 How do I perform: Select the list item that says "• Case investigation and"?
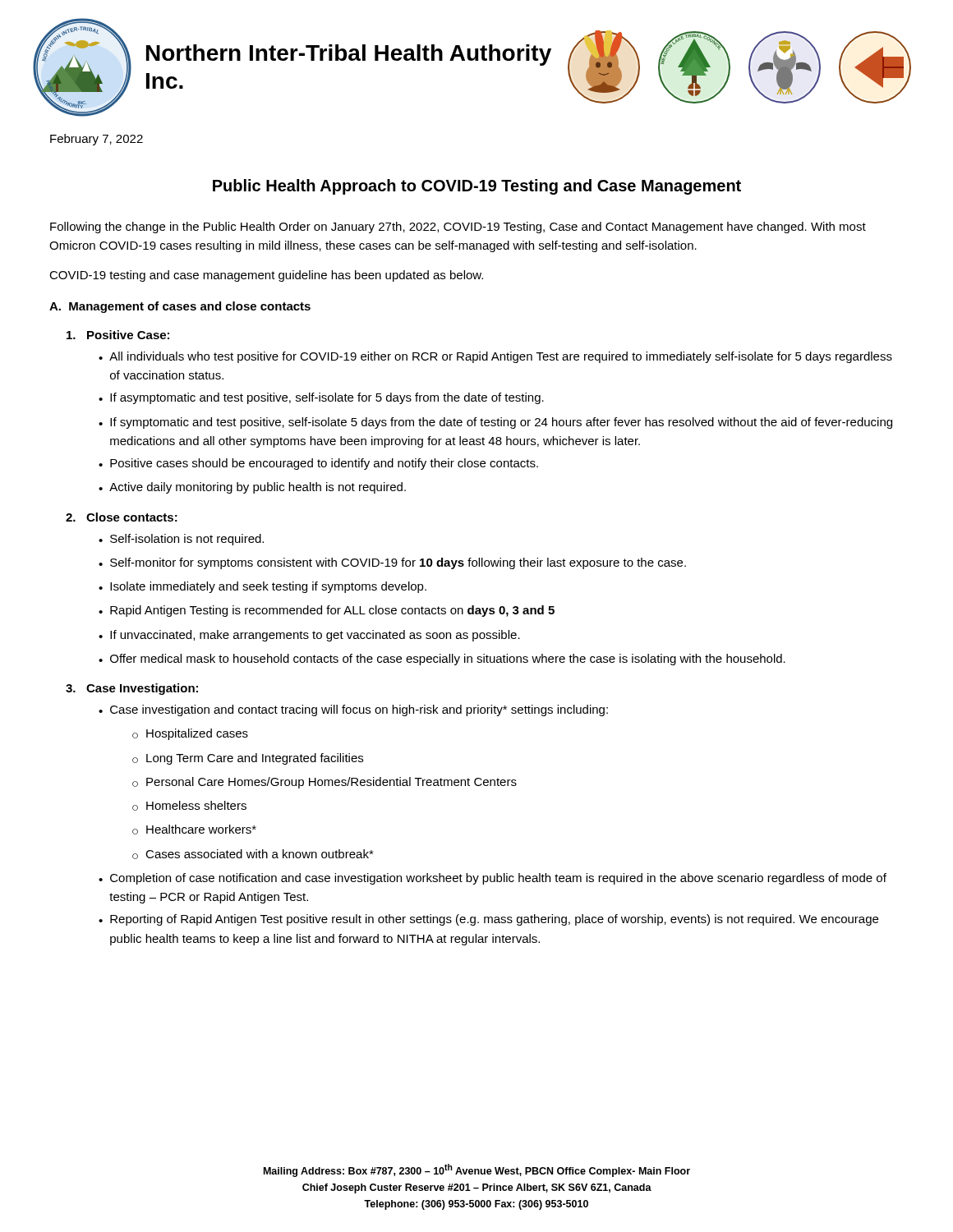(354, 710)
